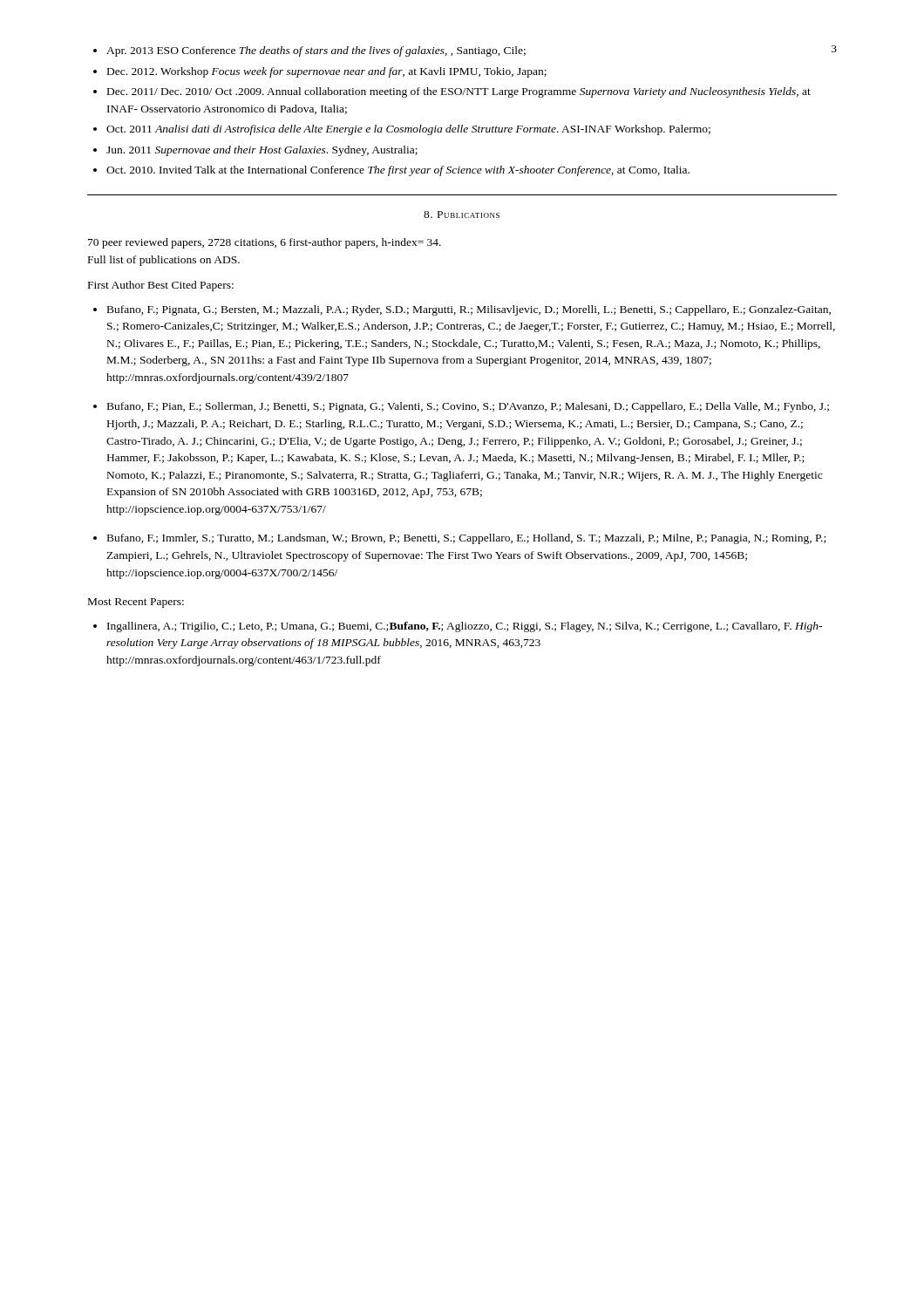Image resolution: width=924 pixels, height=1308 pixels.
Task: Find the region starting "Oct. 2010. Invited Talk at"
Action: click(x=398, y=170)
